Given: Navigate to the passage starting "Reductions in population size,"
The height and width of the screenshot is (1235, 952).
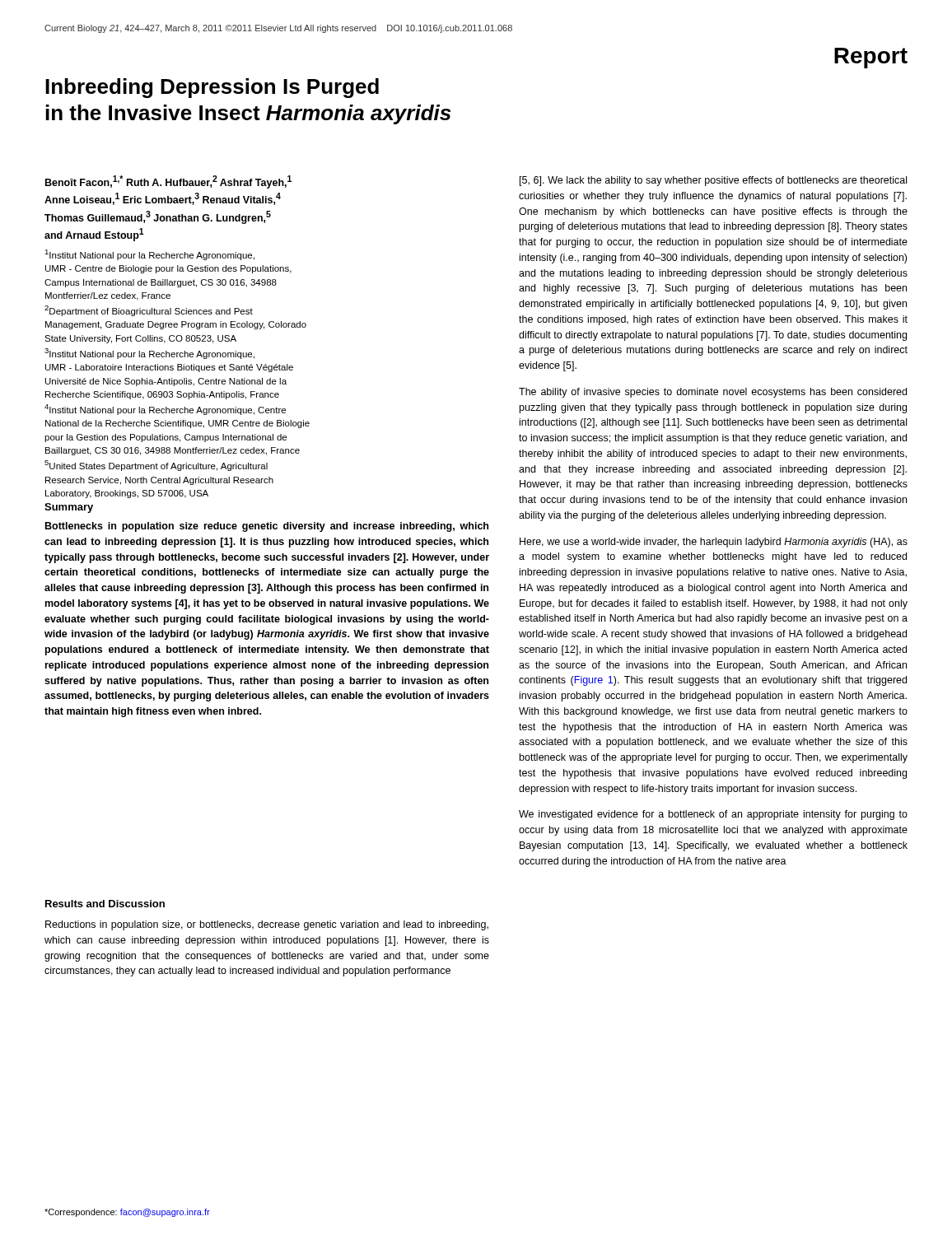Looking at the screenshot, I should click(267, 948).
